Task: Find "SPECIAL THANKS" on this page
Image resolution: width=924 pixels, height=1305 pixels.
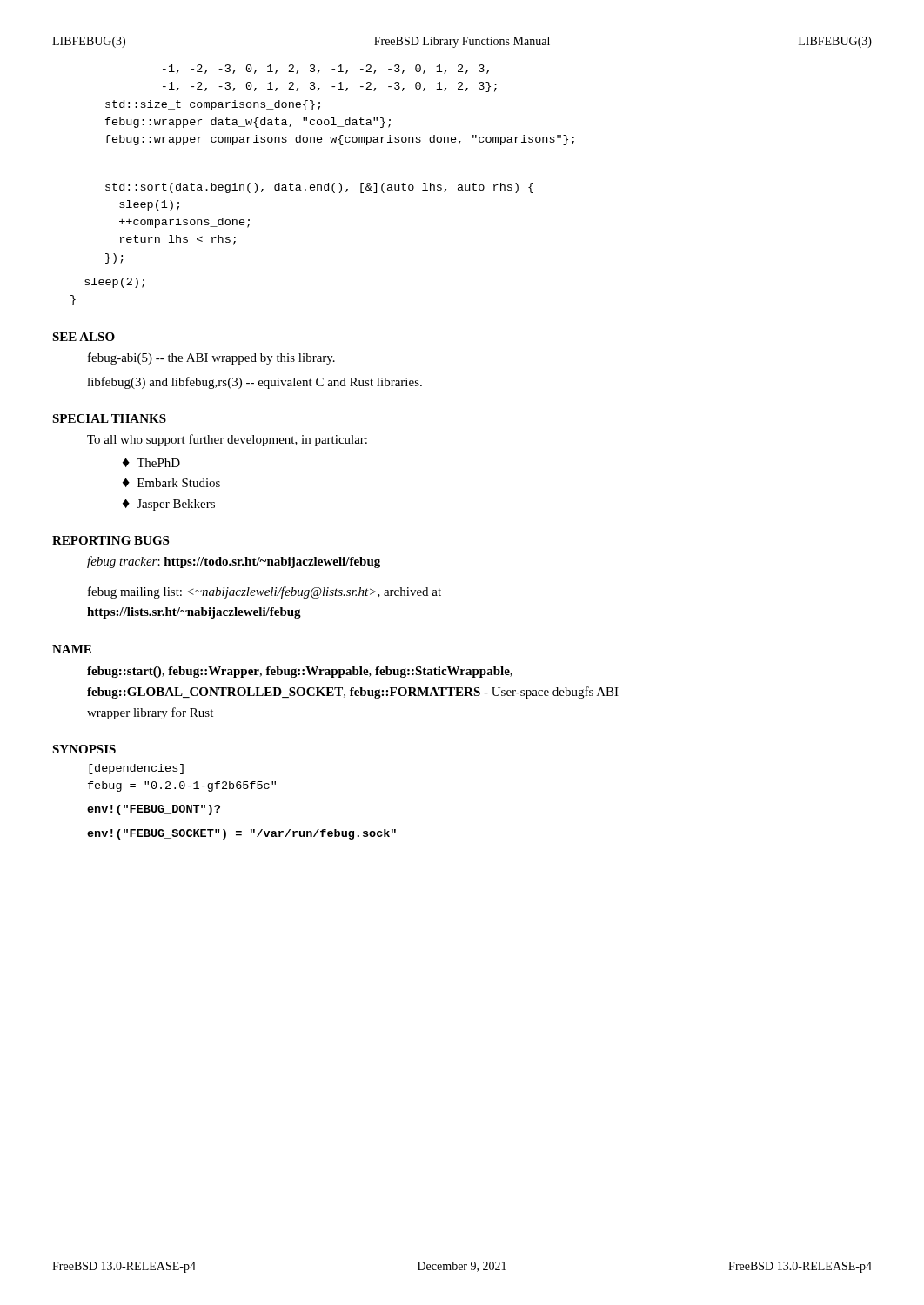Action: (x=109, y=418)
